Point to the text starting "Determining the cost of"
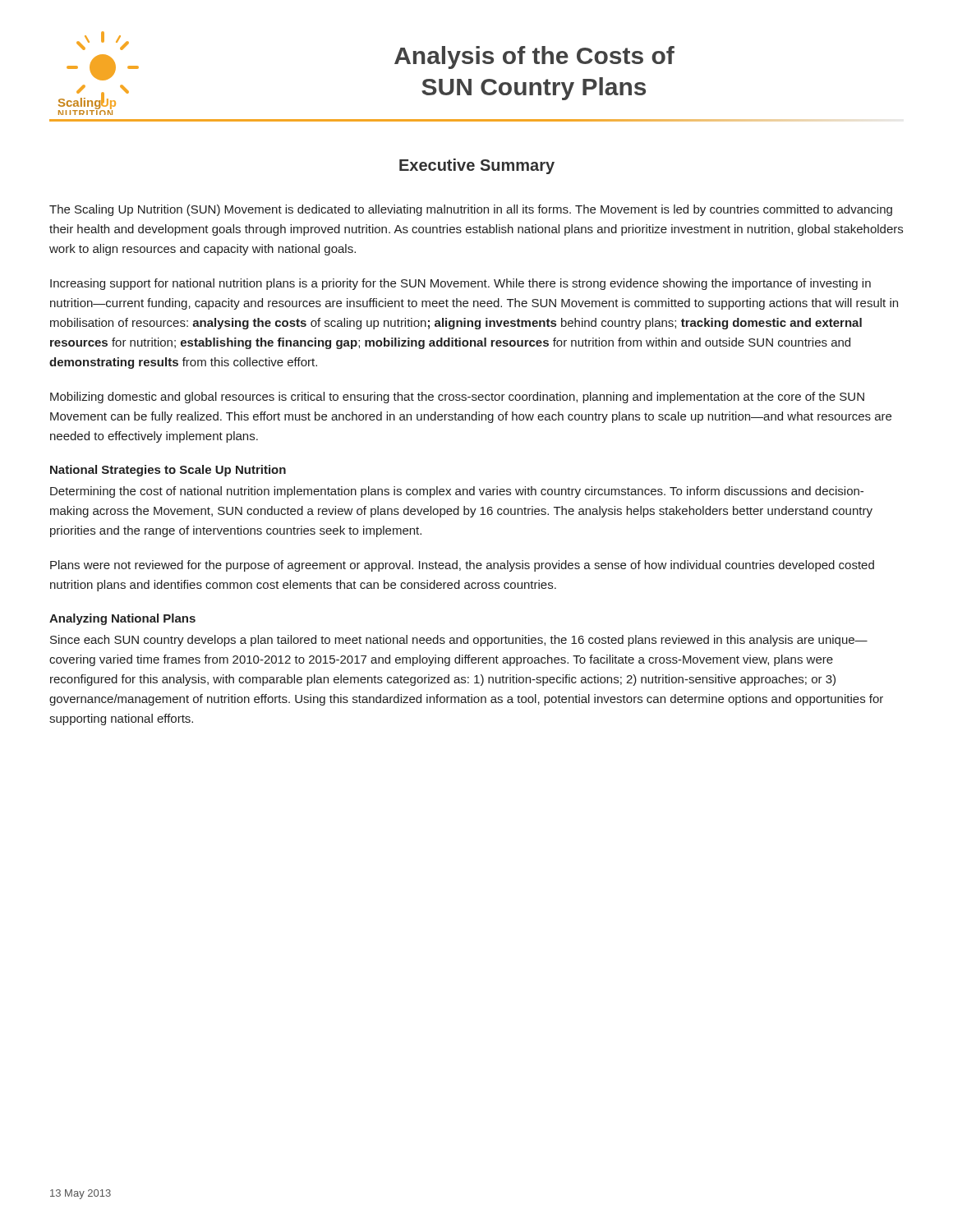This screenshot has width=953, height=1232. (461, 510)
